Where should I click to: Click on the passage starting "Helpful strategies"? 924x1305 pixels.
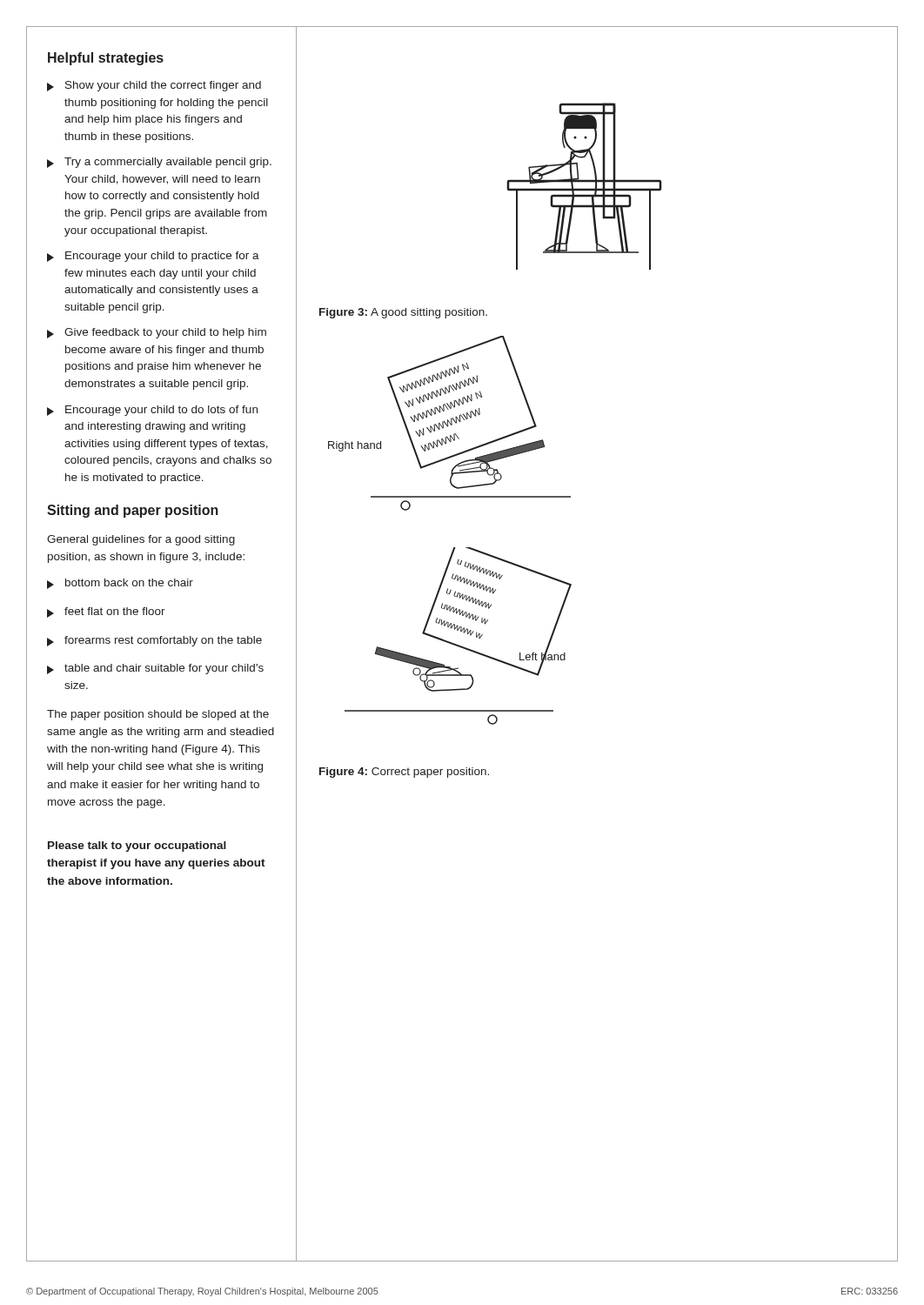tap(163, 58)
